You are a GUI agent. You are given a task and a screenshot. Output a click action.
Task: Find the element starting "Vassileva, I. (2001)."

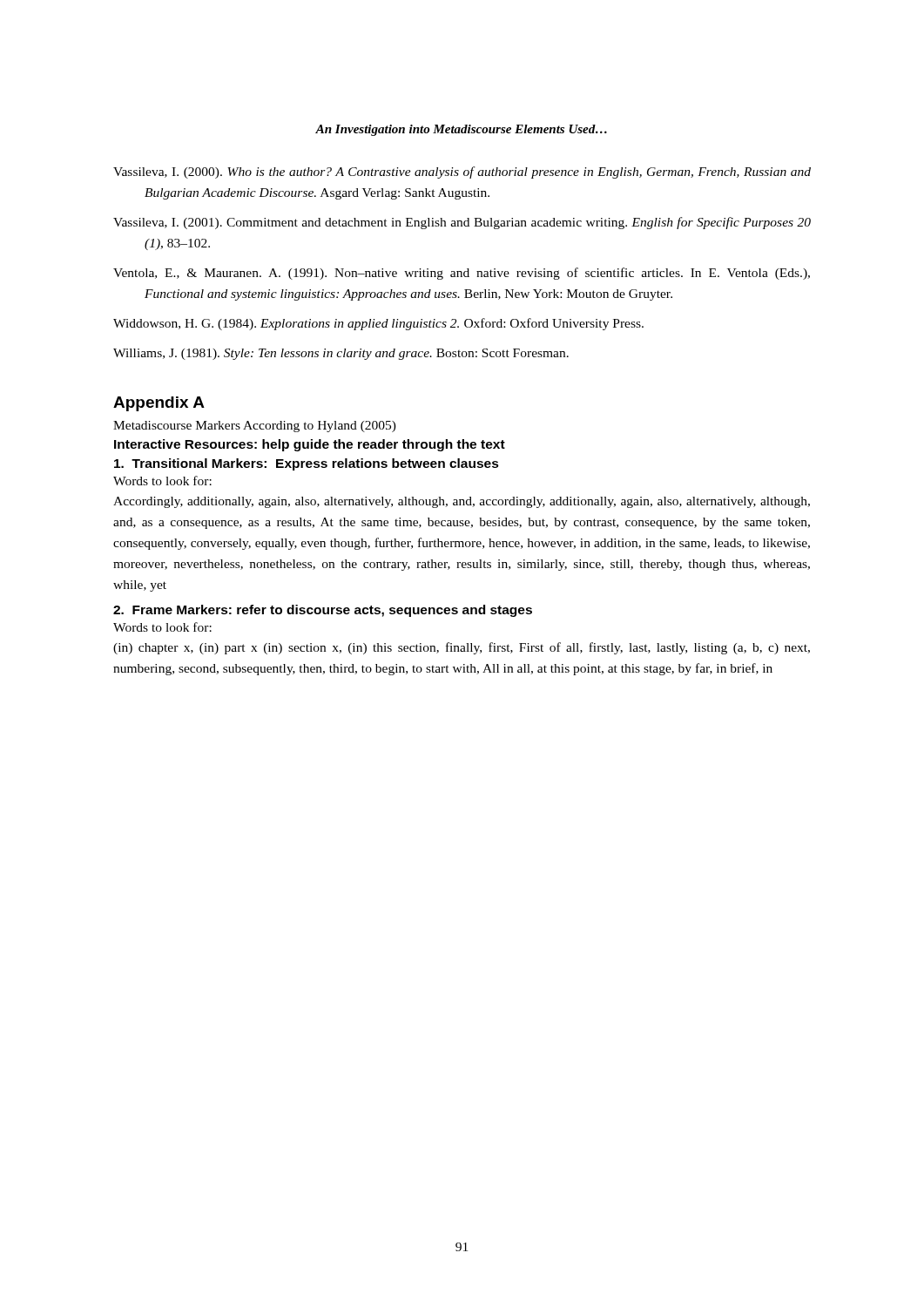point(462,232)
